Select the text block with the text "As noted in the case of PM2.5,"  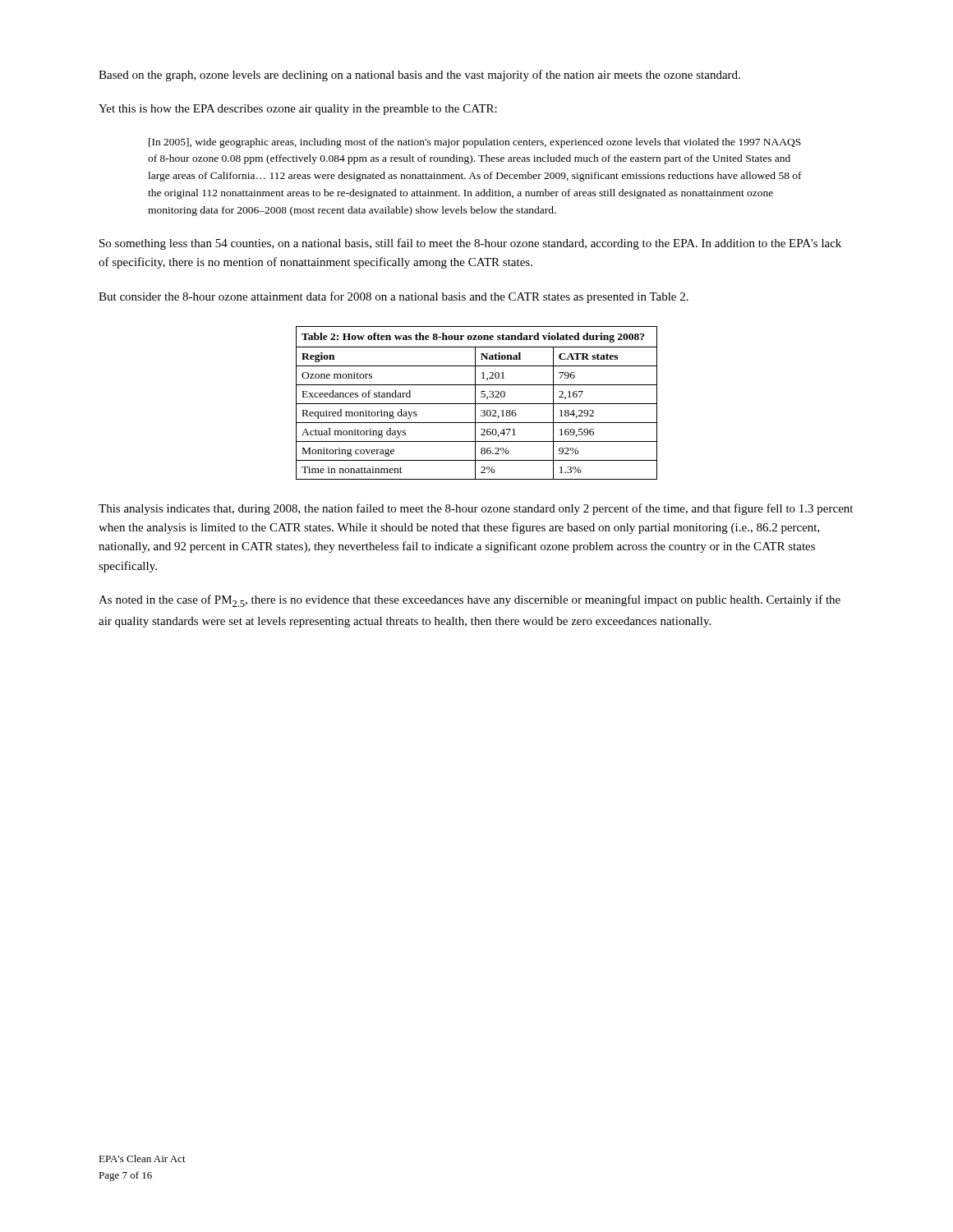coord(470,610)
